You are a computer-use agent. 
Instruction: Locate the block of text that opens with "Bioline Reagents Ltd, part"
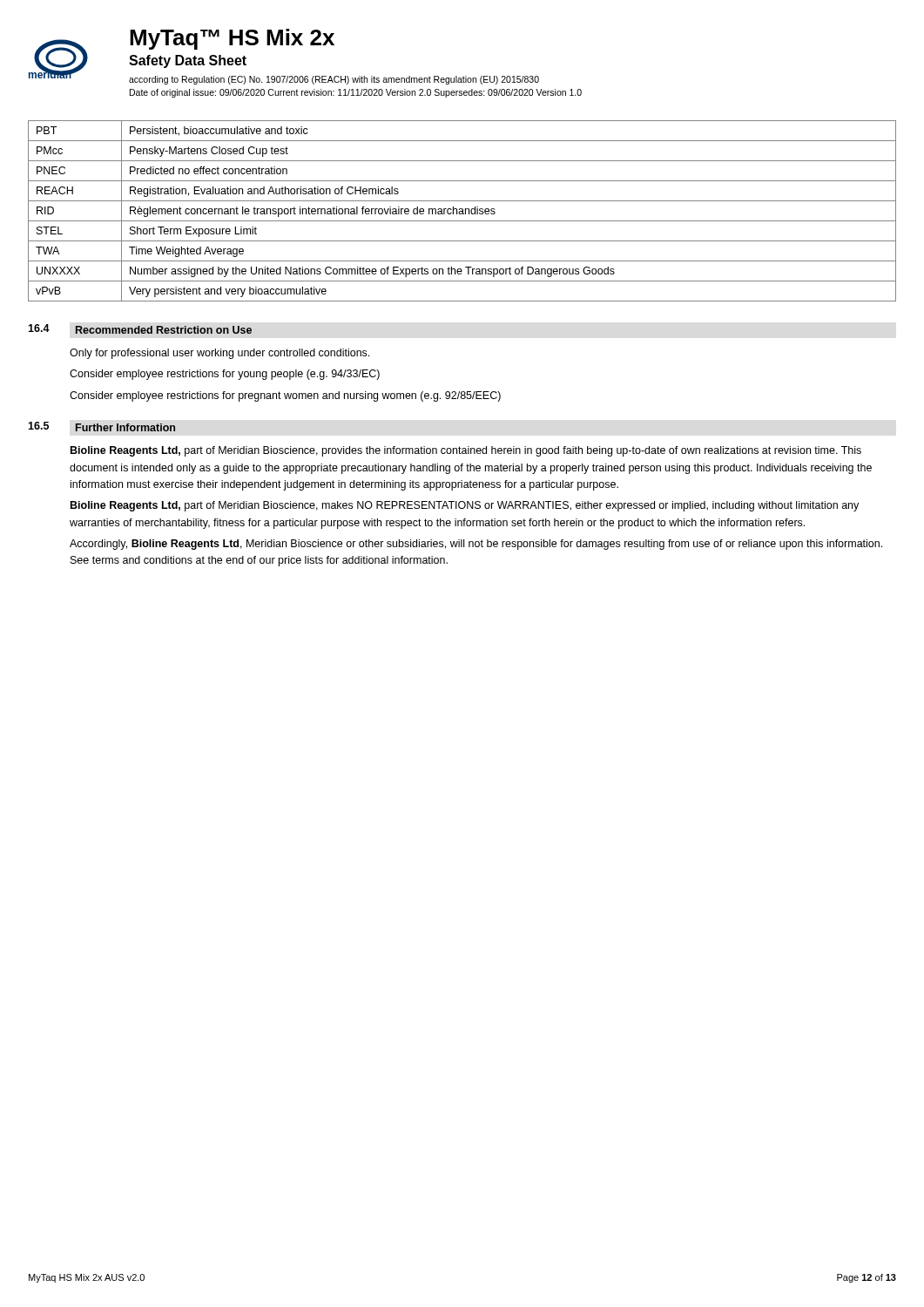(x=483, y=506)
